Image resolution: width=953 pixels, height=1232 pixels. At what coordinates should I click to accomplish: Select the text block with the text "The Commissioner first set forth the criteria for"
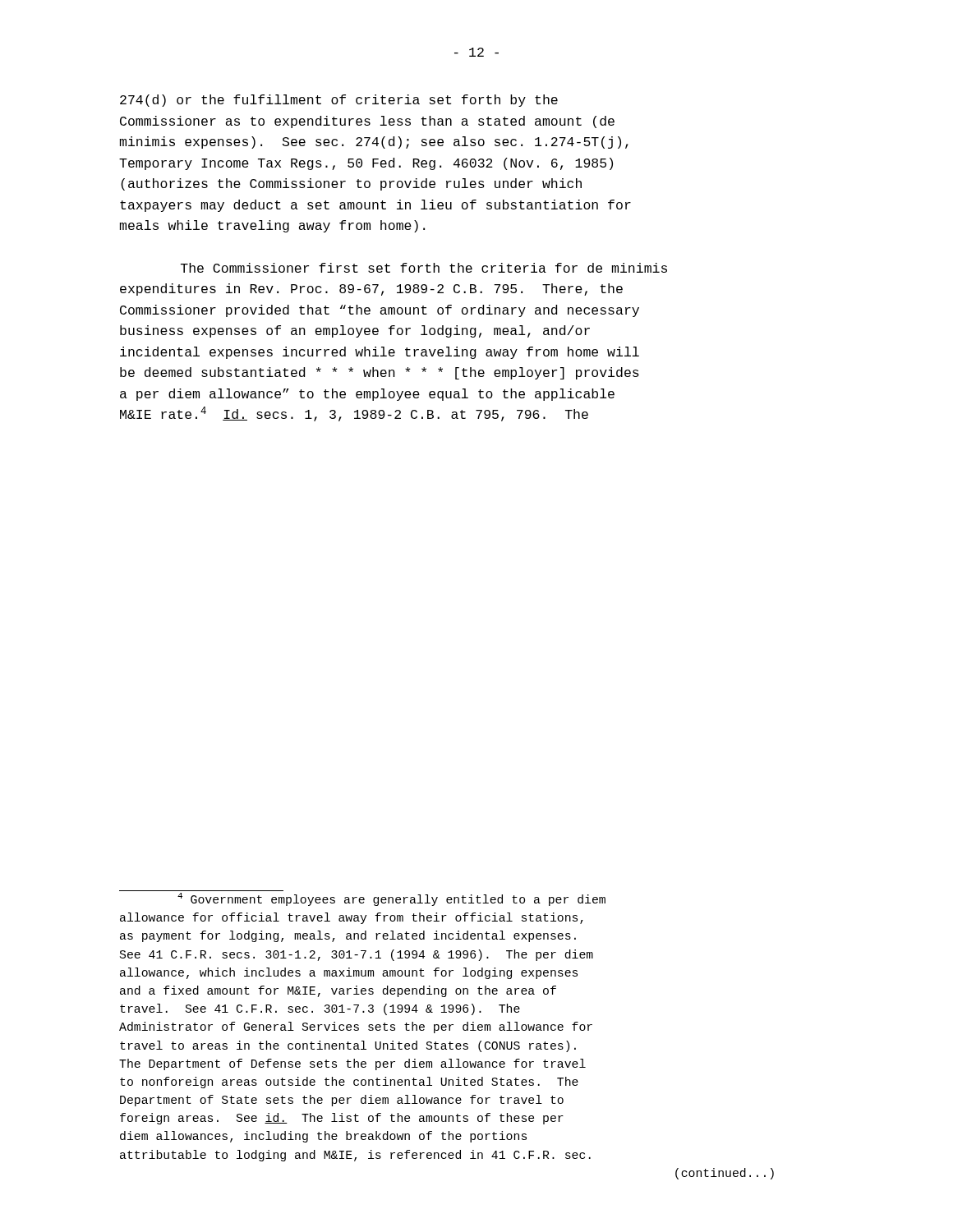click(394, 342)
